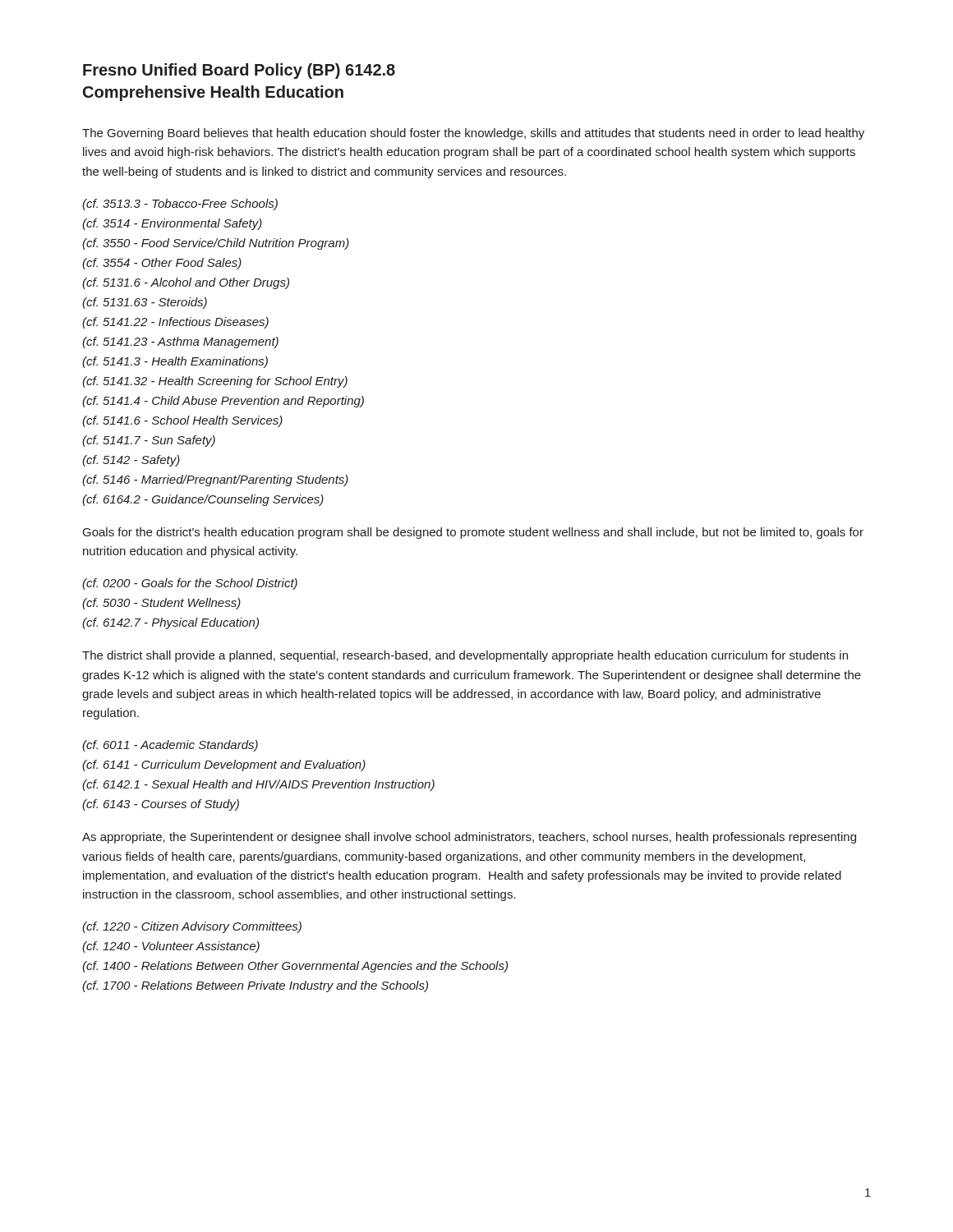Where is the passage that starts "The district shall provide a planned,"?
The width and height of the screenshot is (953, 1232).
[472, 684]
